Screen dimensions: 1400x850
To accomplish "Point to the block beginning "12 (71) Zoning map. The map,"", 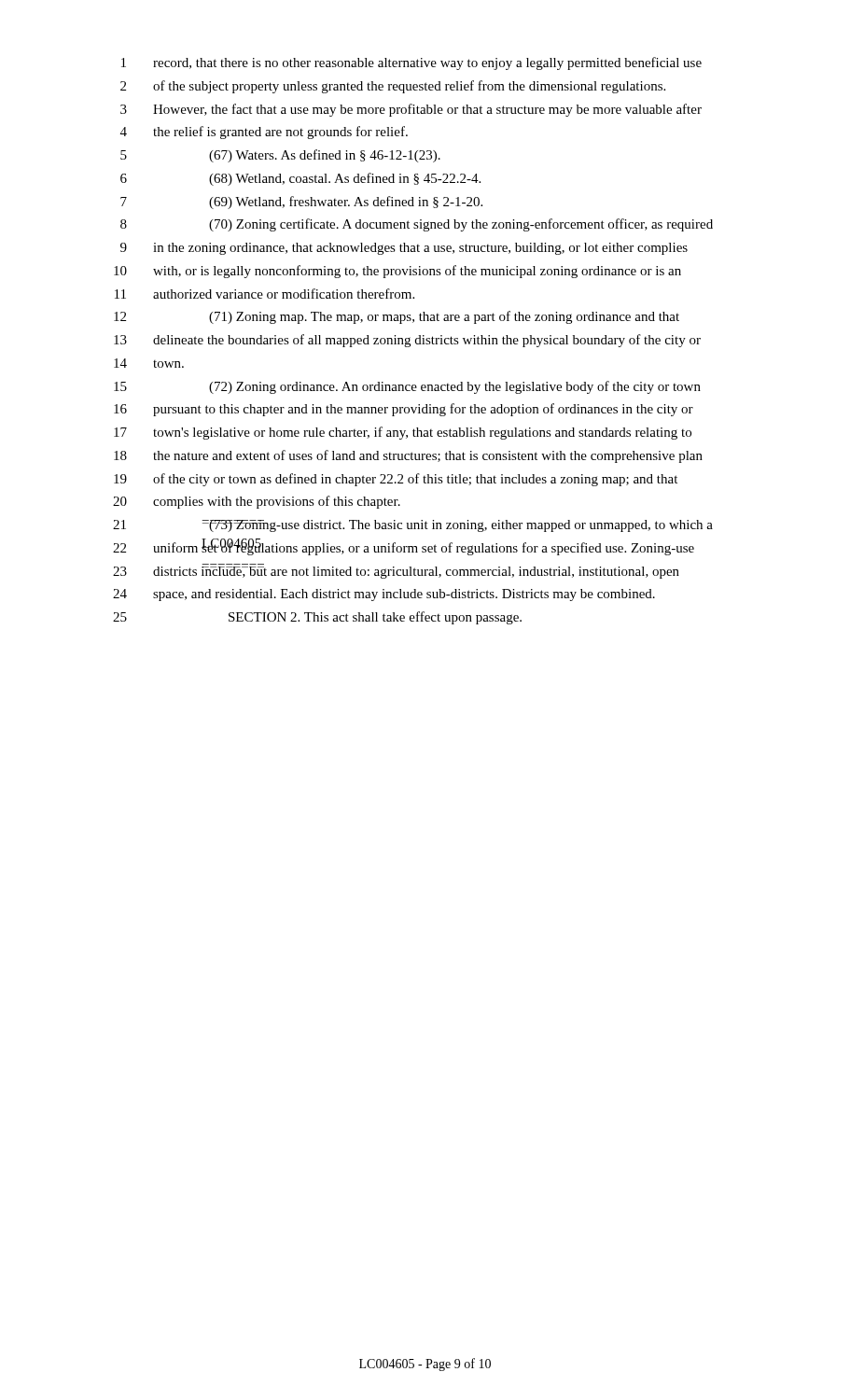I will click(x=438, y=317).
